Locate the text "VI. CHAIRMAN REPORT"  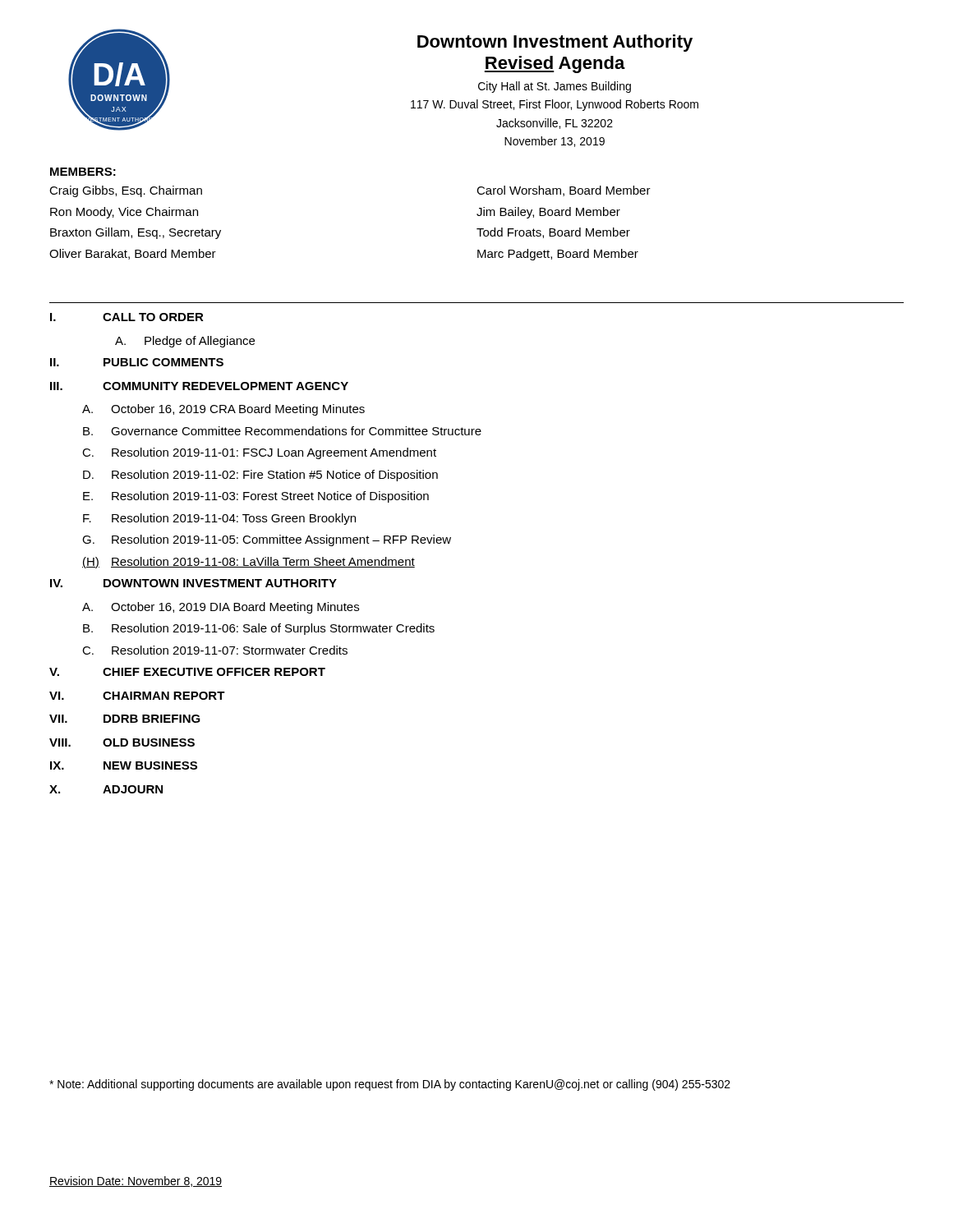(x=137, y=696)
